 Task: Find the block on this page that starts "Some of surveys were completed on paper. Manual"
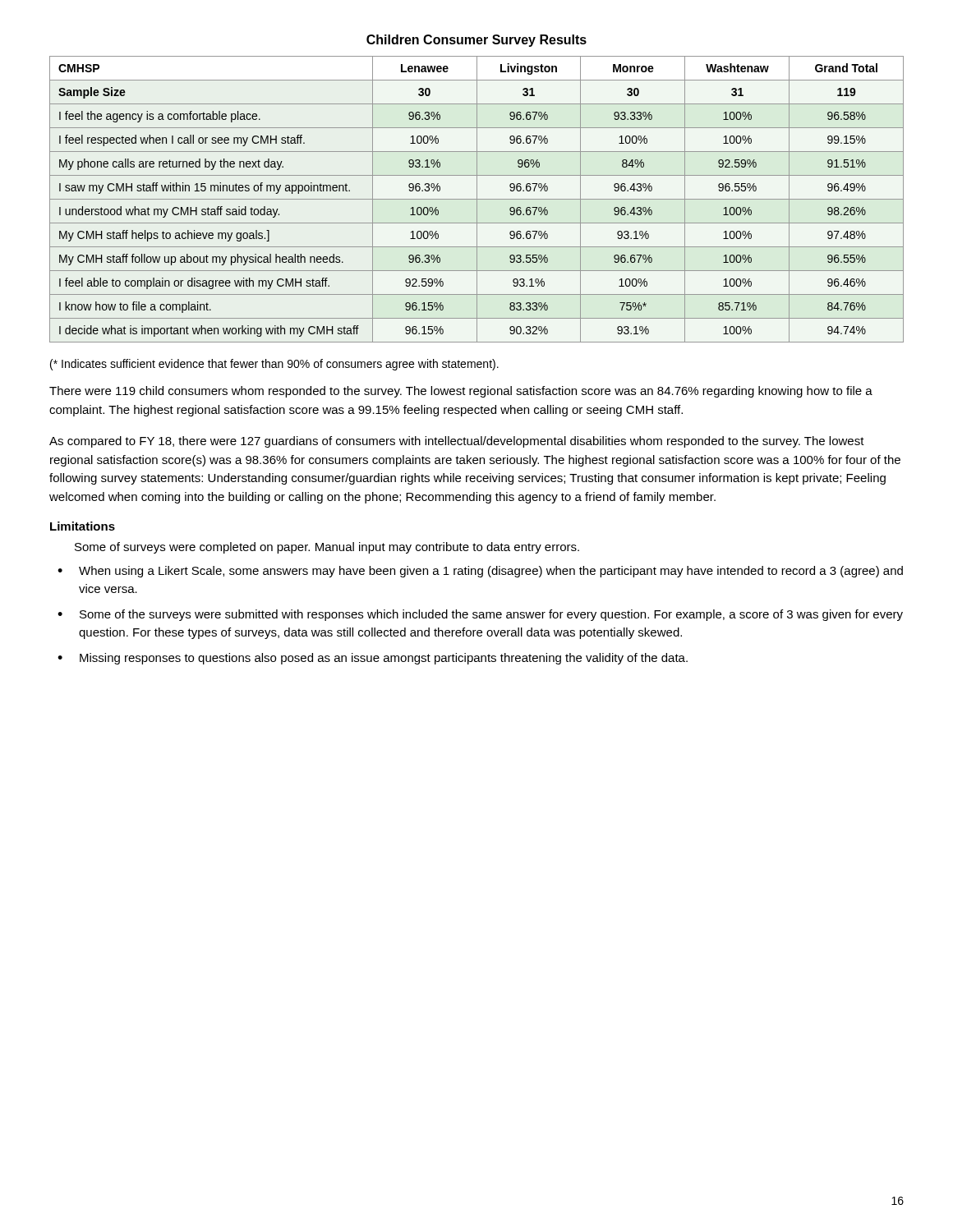point(327,547)
